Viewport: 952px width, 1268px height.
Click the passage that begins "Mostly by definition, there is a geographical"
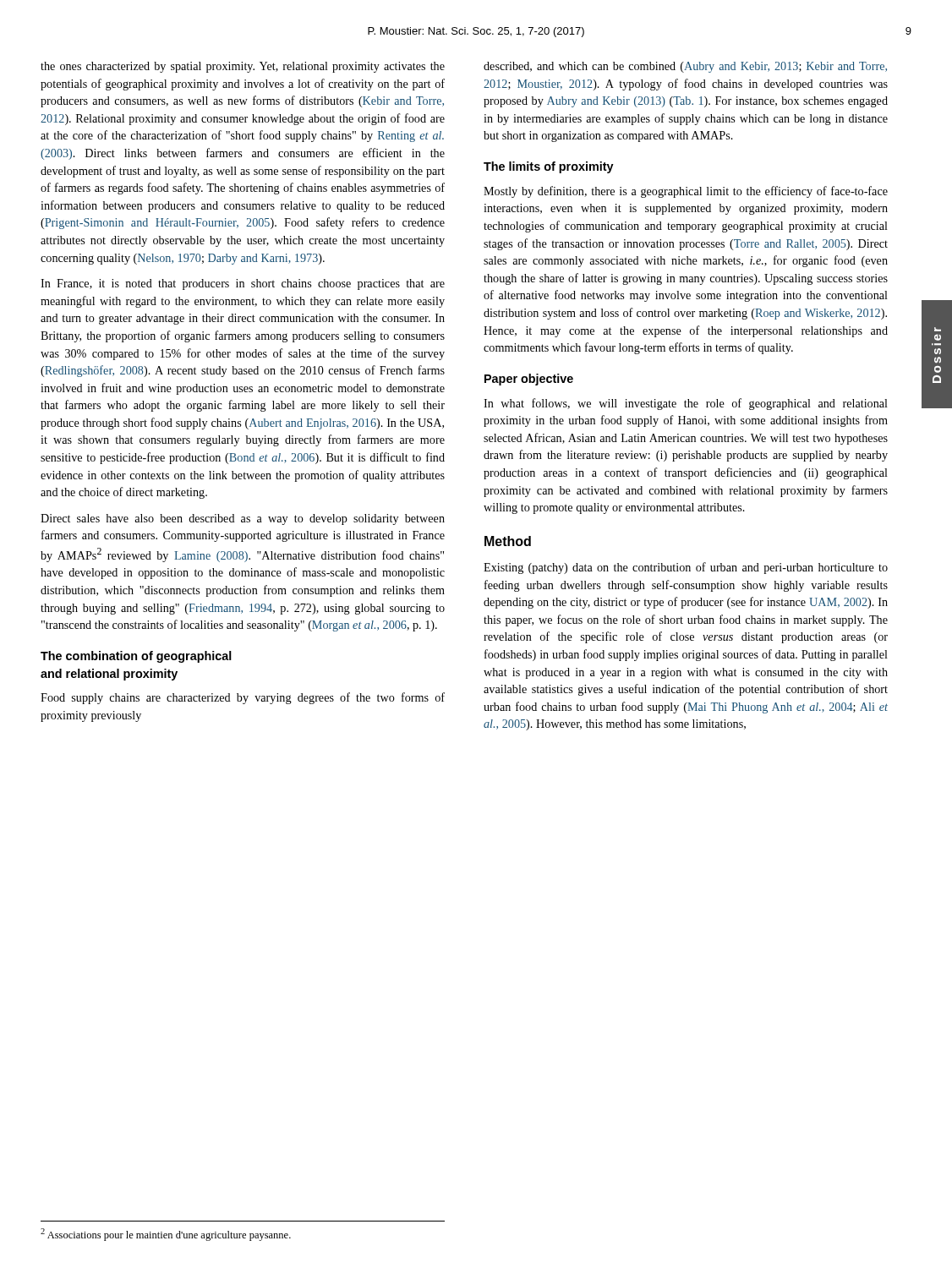click(x=686, y=269)
